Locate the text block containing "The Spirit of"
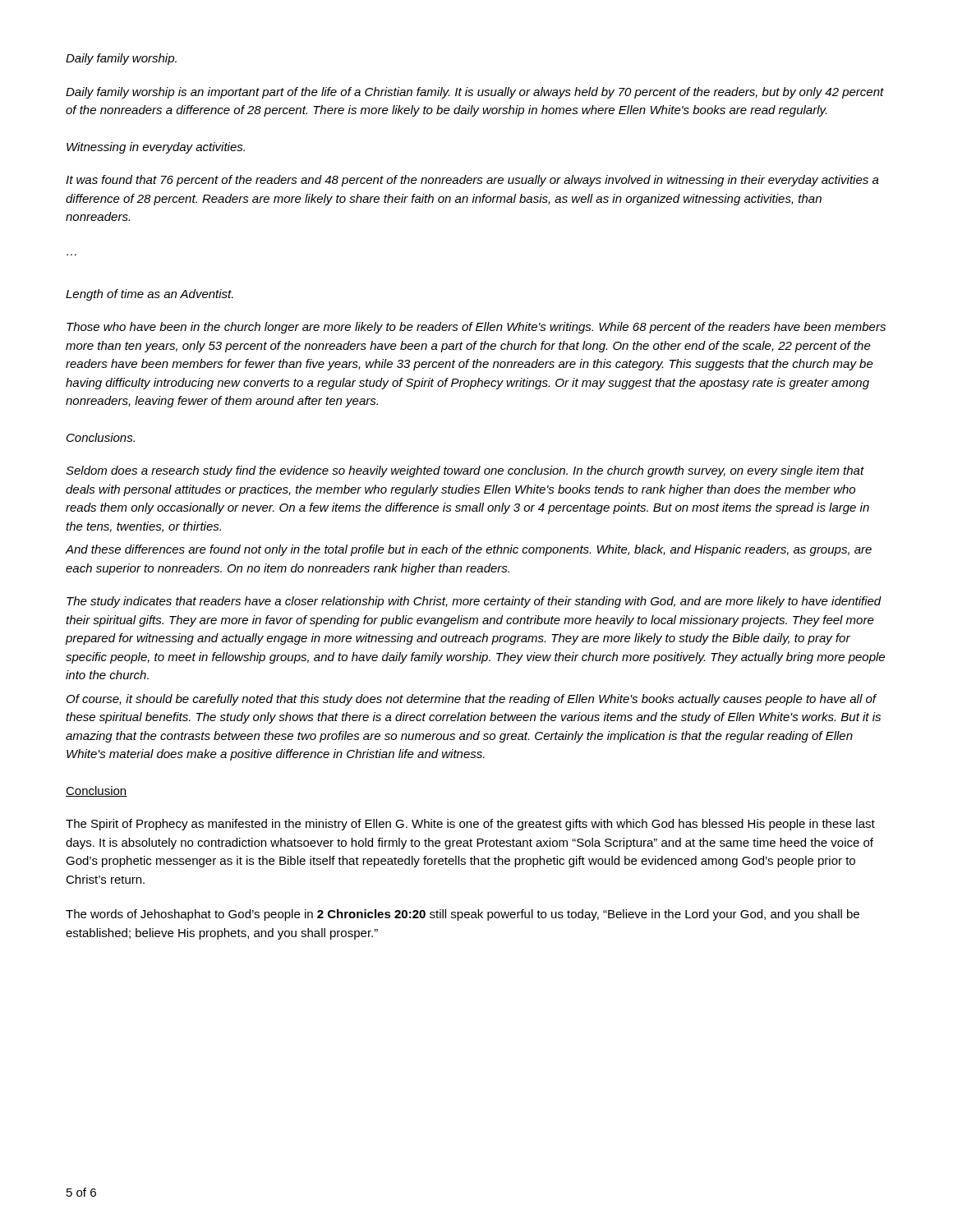The height and width of the screenshot is (1232, 953). [x=476, y=852]
